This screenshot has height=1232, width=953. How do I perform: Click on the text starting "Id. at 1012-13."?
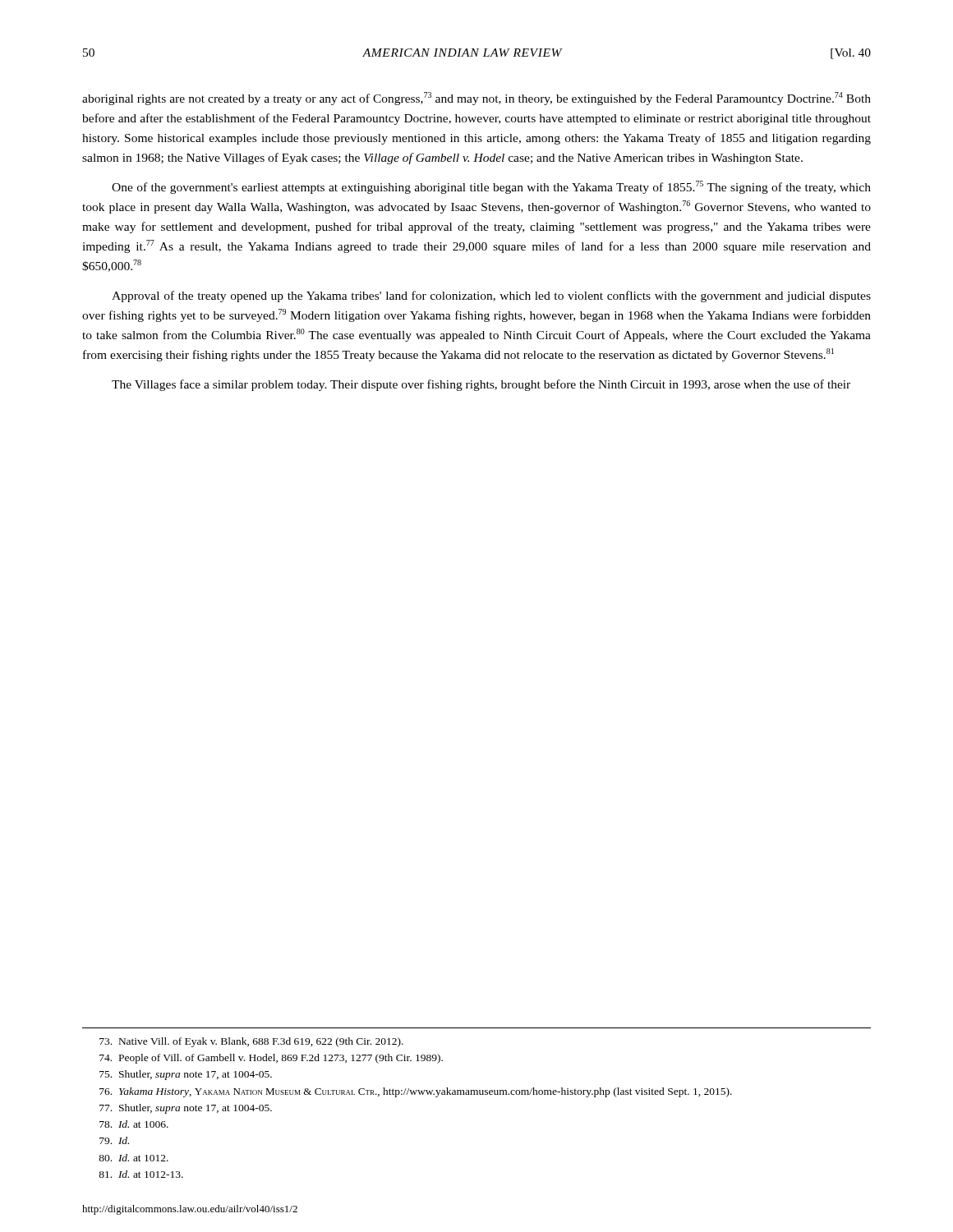click(141, 1174)
